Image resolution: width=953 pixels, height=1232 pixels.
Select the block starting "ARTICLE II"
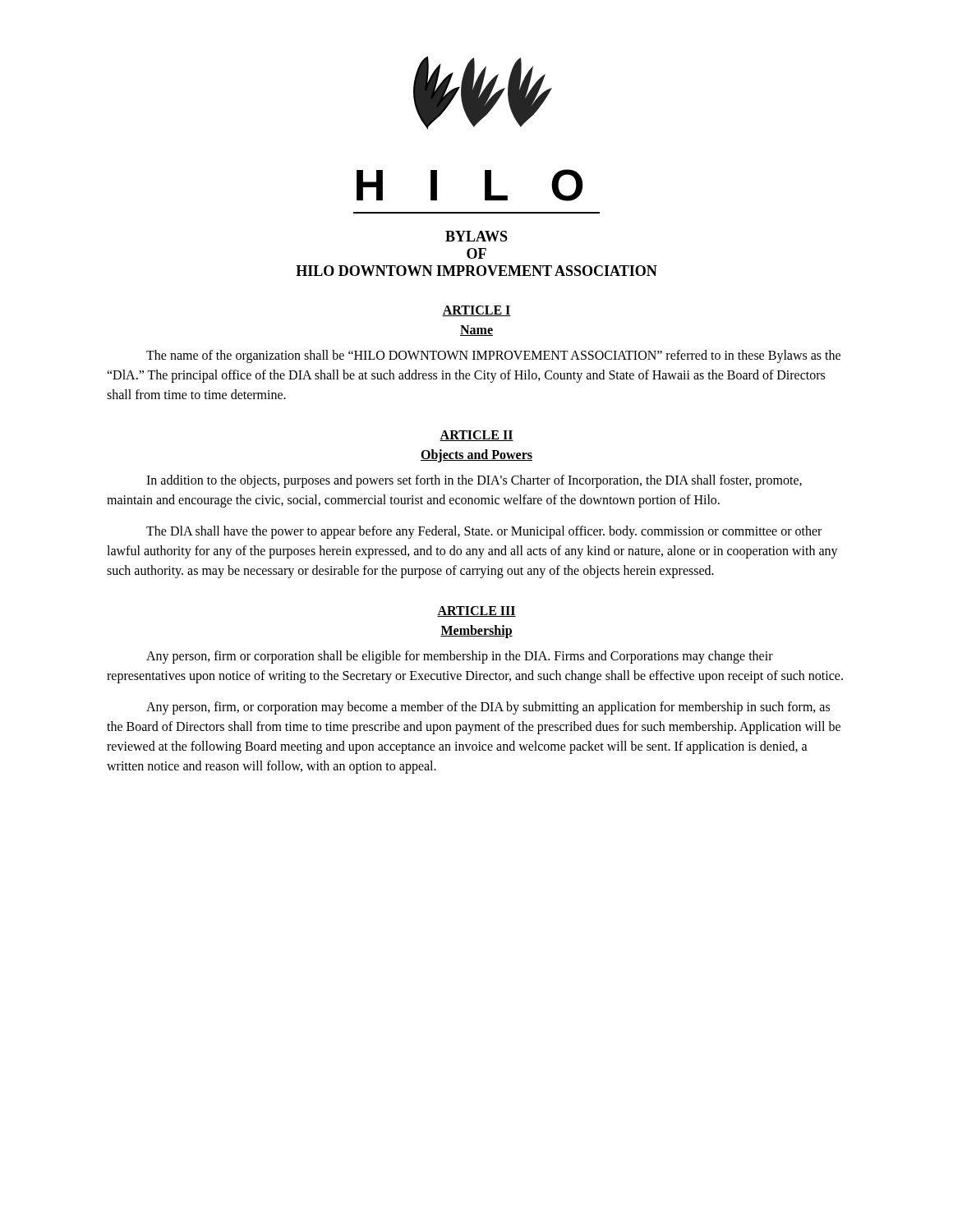point(476,435)
